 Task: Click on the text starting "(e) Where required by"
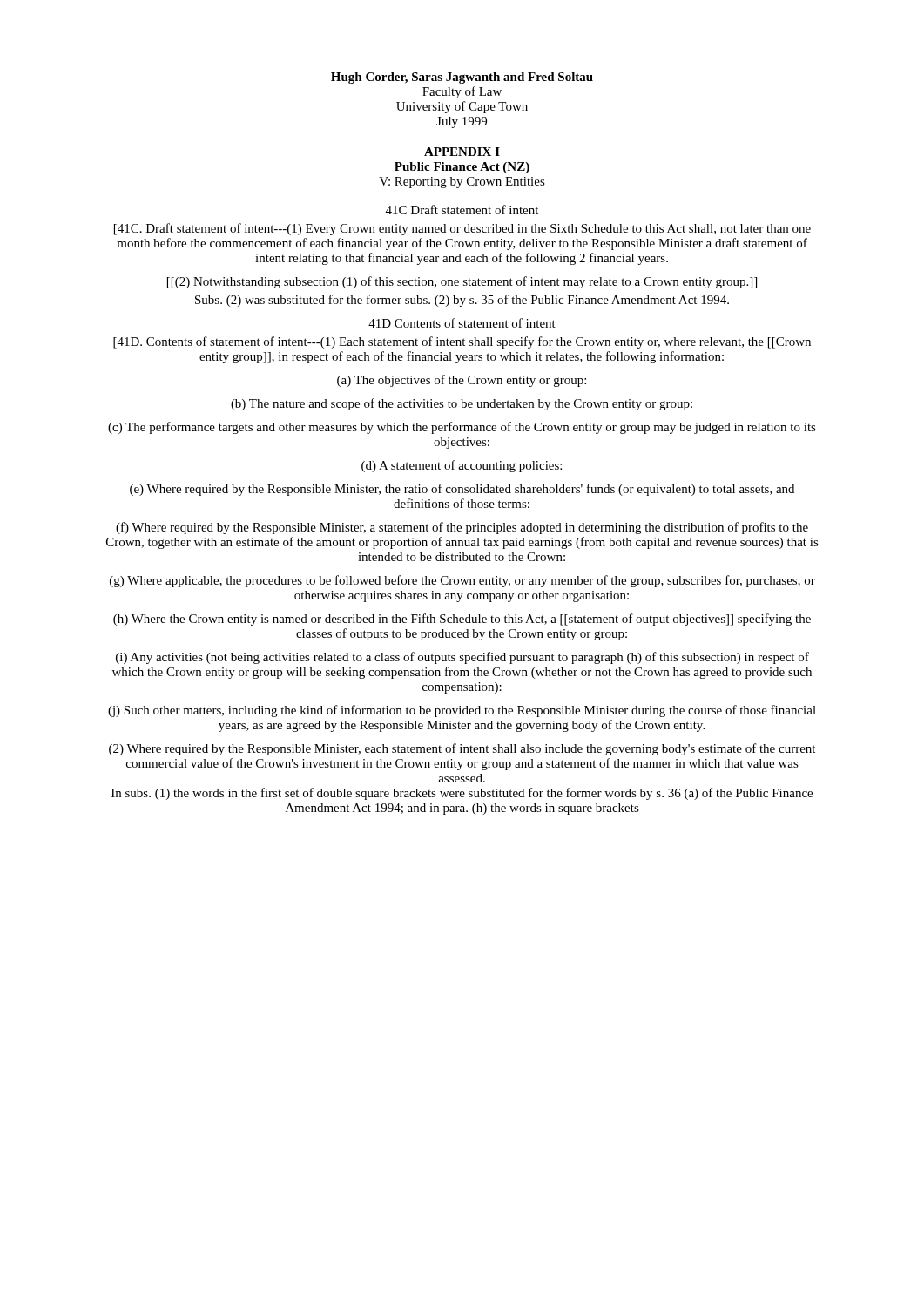click(462, 496)
